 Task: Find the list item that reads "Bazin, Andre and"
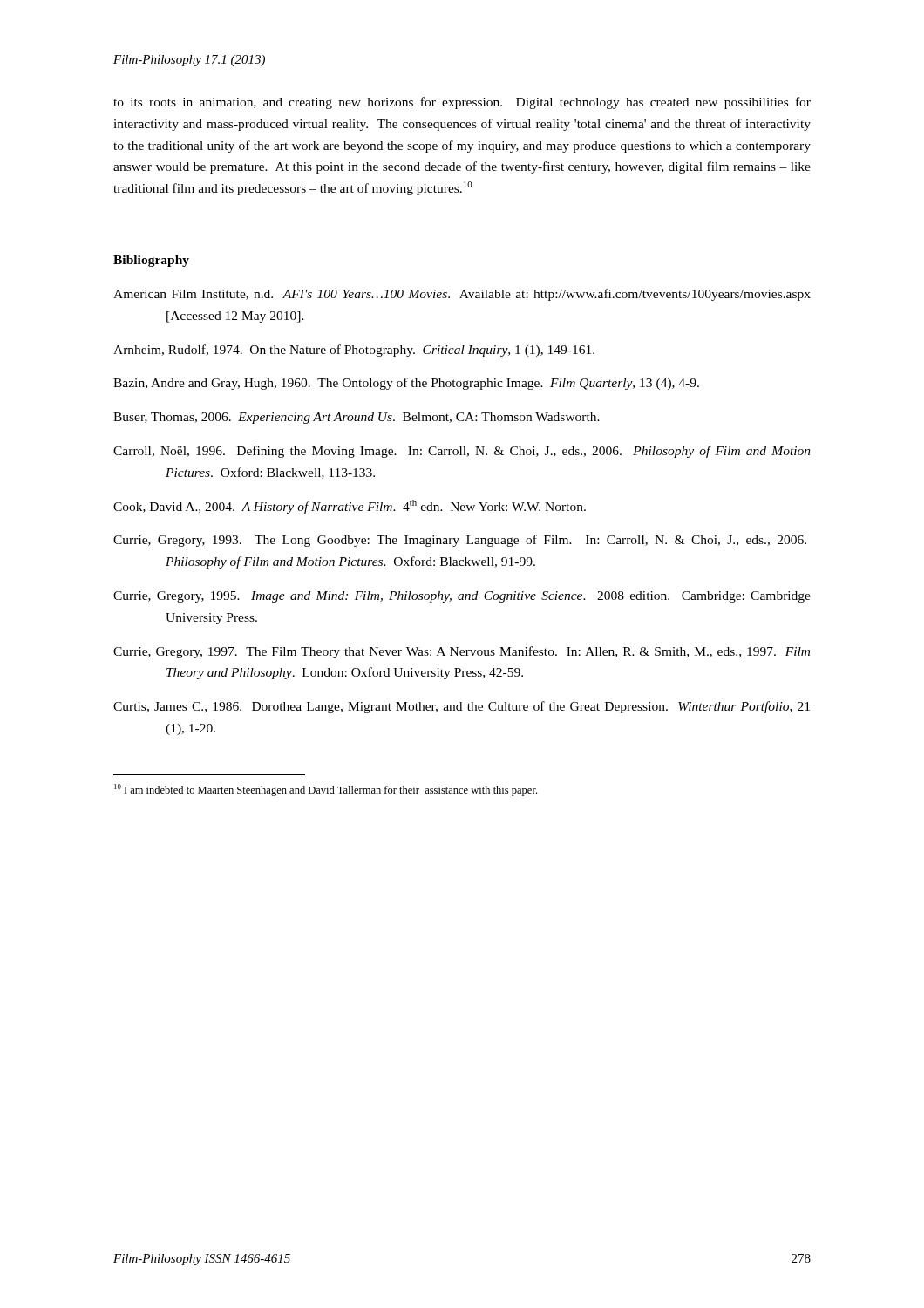click(x=407, y=383)
